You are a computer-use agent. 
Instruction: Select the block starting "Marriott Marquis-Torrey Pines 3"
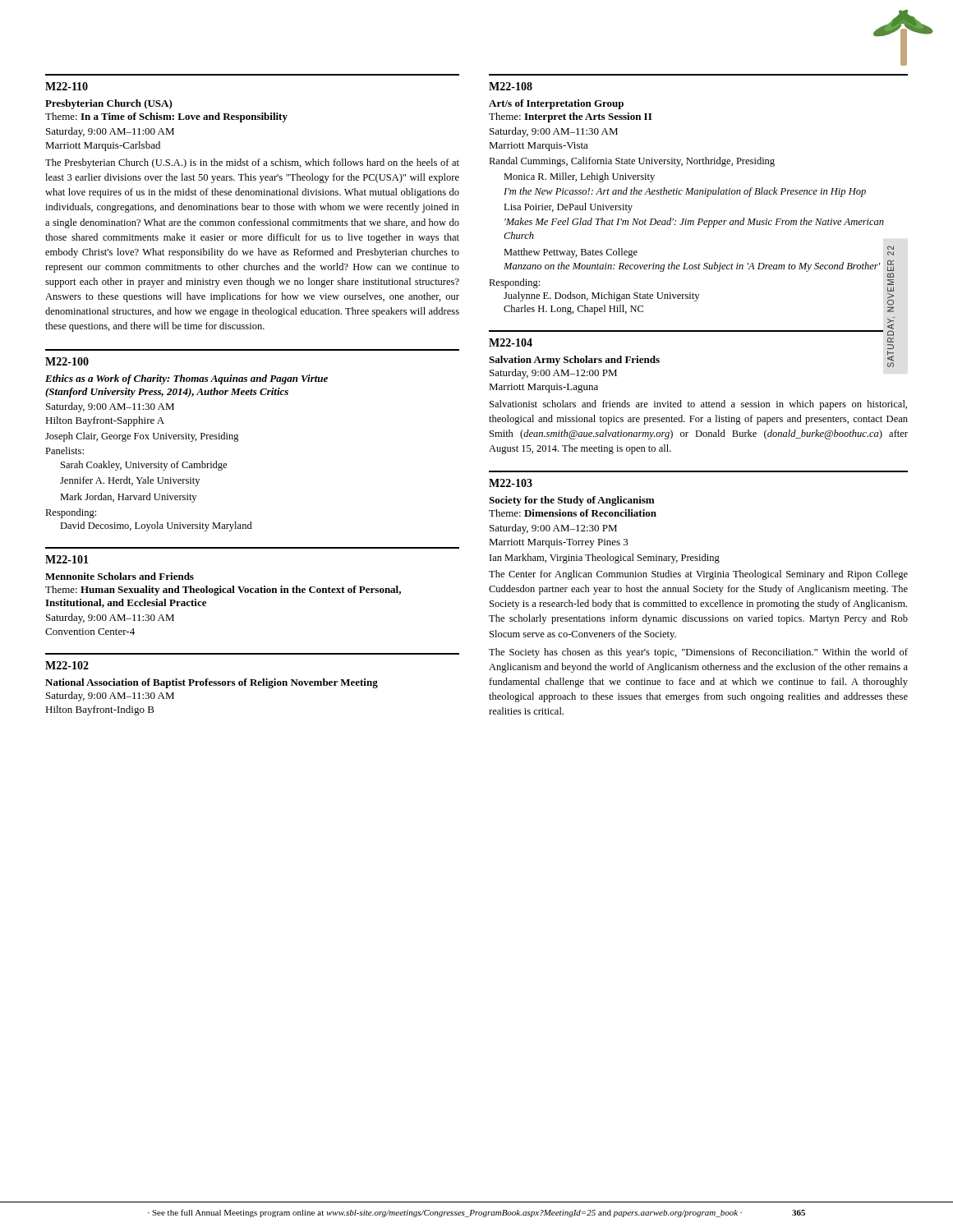(x=559, y=542)
